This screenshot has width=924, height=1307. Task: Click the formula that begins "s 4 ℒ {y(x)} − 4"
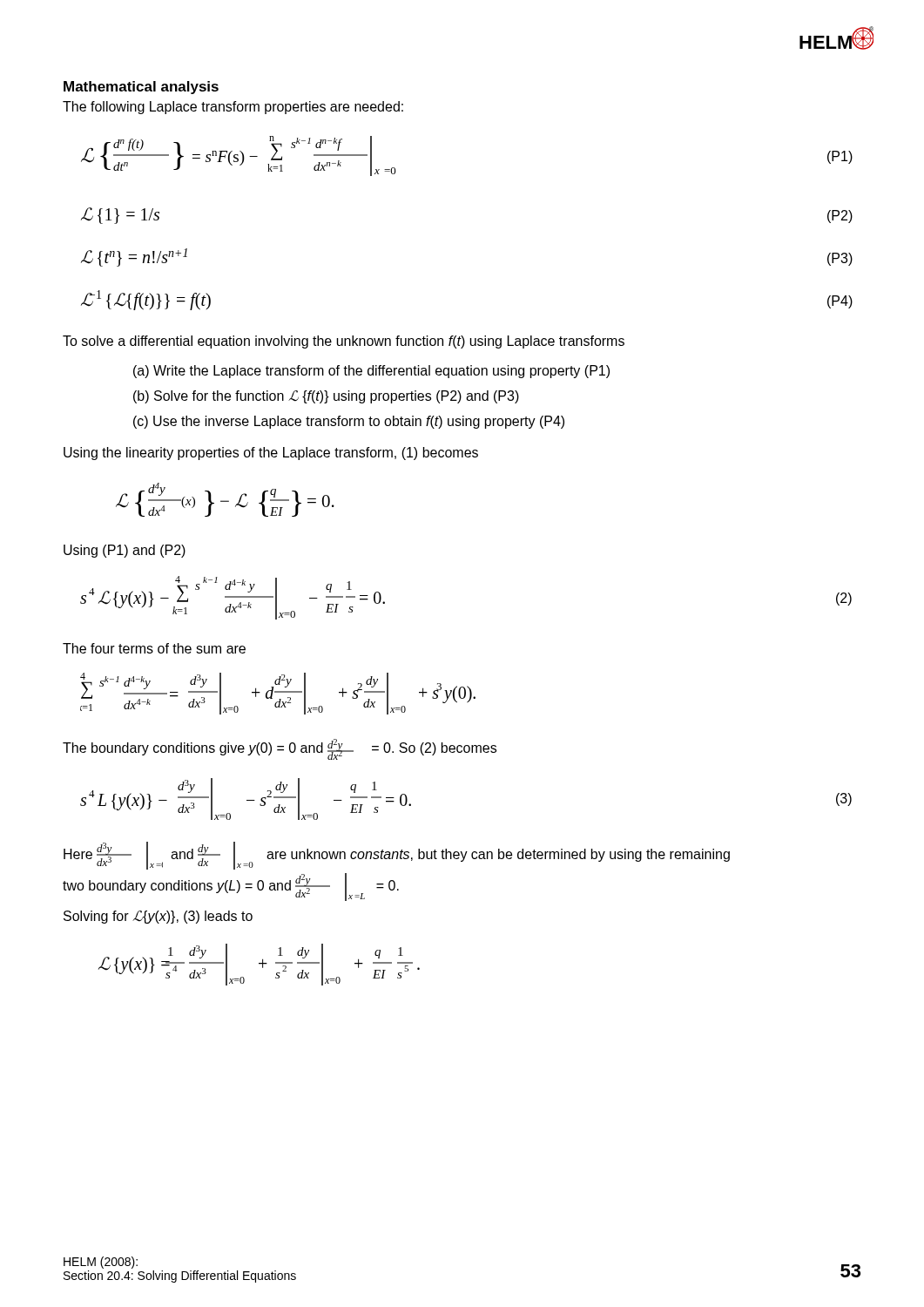[x=249, y=597]
